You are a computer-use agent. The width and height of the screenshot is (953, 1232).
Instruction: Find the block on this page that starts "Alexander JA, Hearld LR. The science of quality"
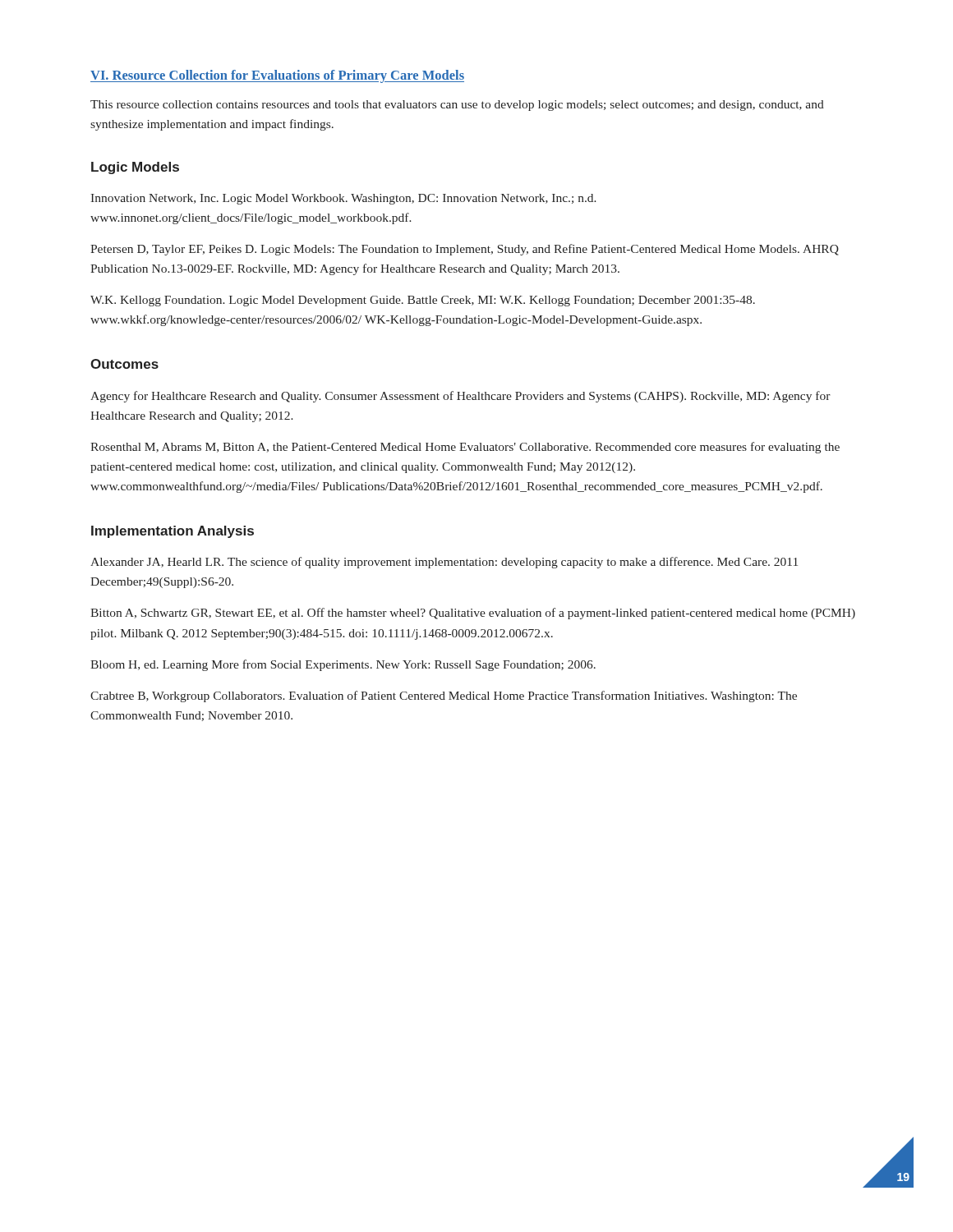click(445, 572)
